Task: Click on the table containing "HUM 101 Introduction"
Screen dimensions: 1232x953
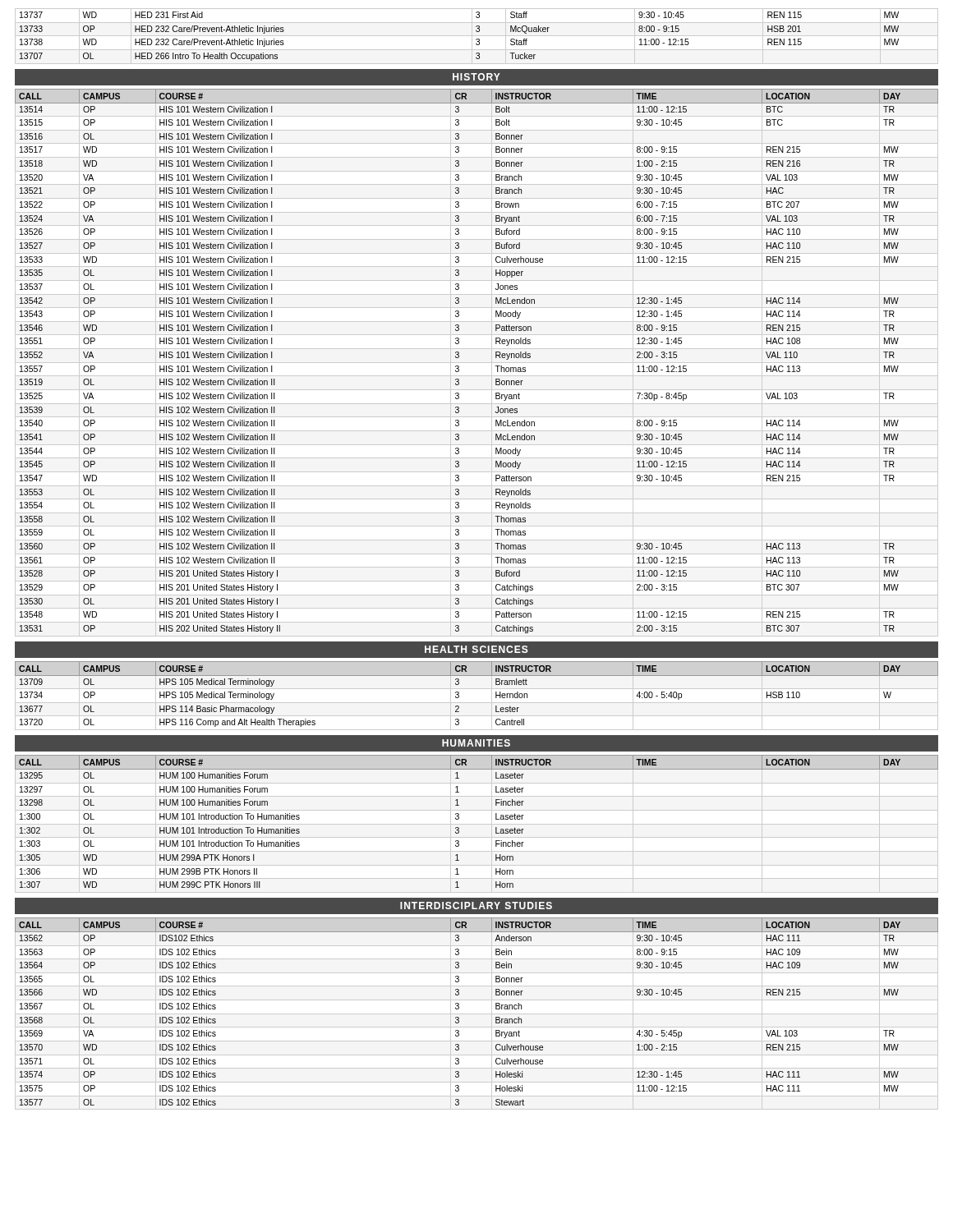Action: click(476, 824)
